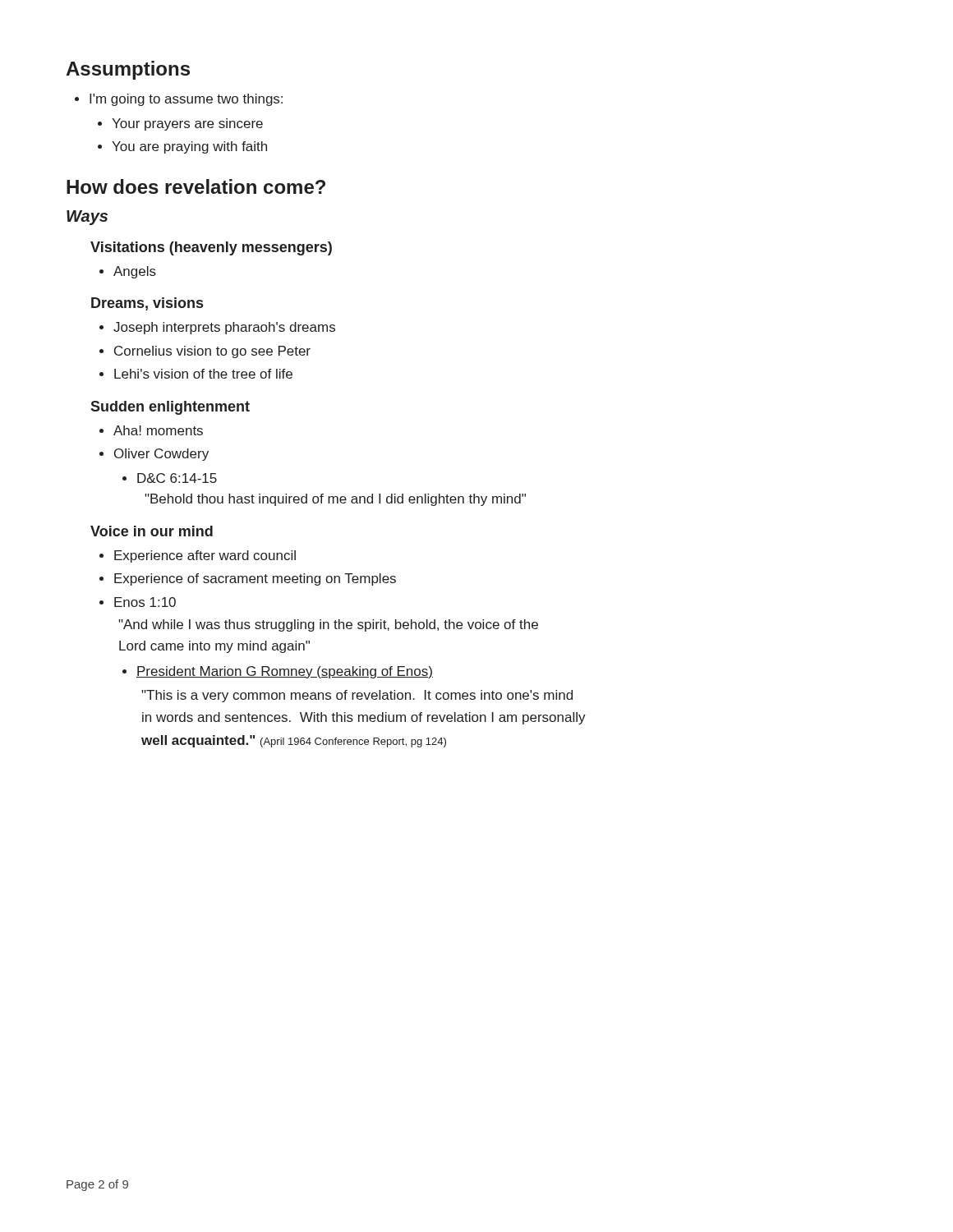This screenshot has width=953, height=1232.
Task: Point to the region starting "How does revelation come?"
Action: 196,186
